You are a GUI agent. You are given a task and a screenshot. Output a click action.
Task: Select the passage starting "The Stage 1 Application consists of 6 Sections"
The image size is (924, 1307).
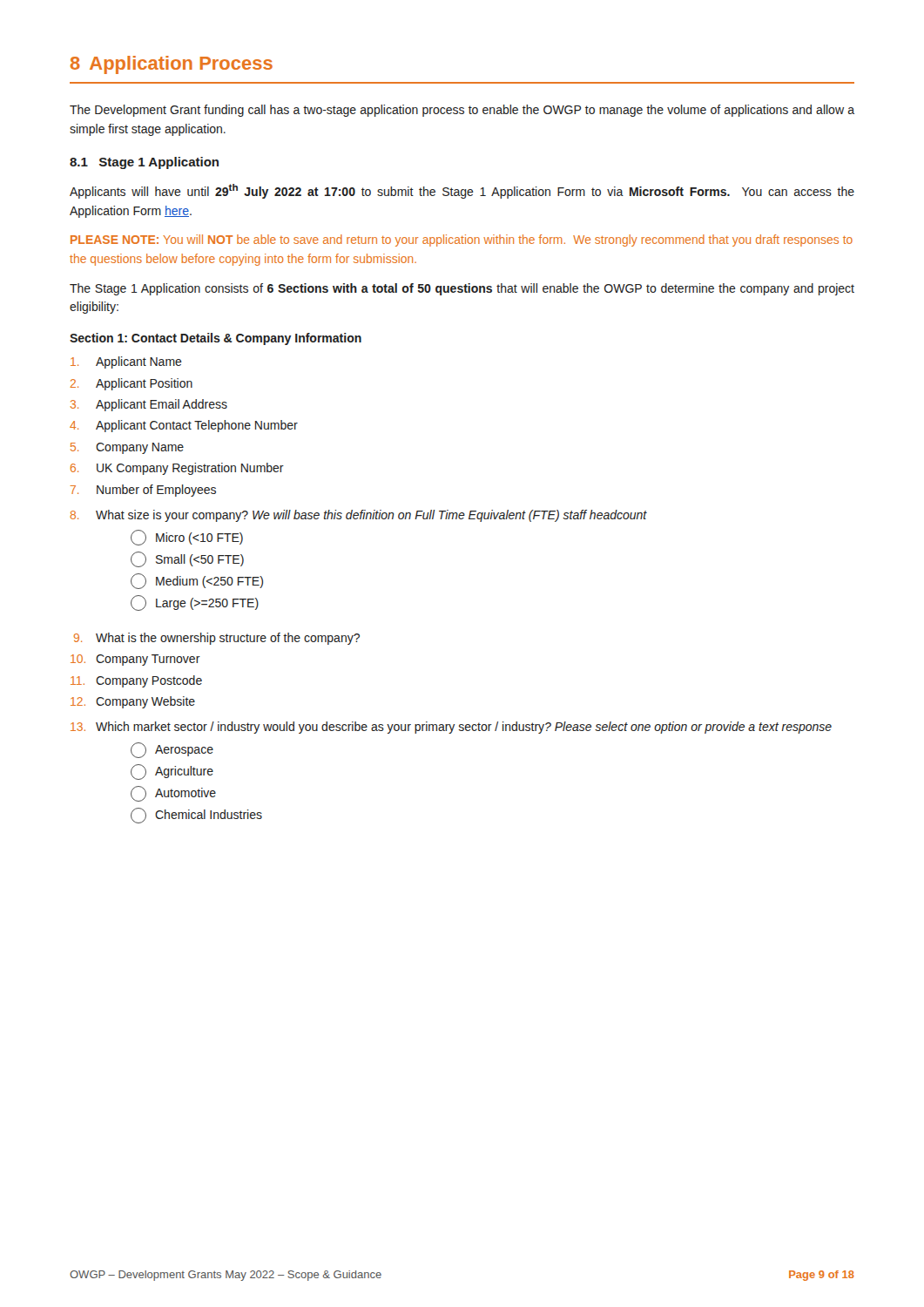(x=462, y=298)
